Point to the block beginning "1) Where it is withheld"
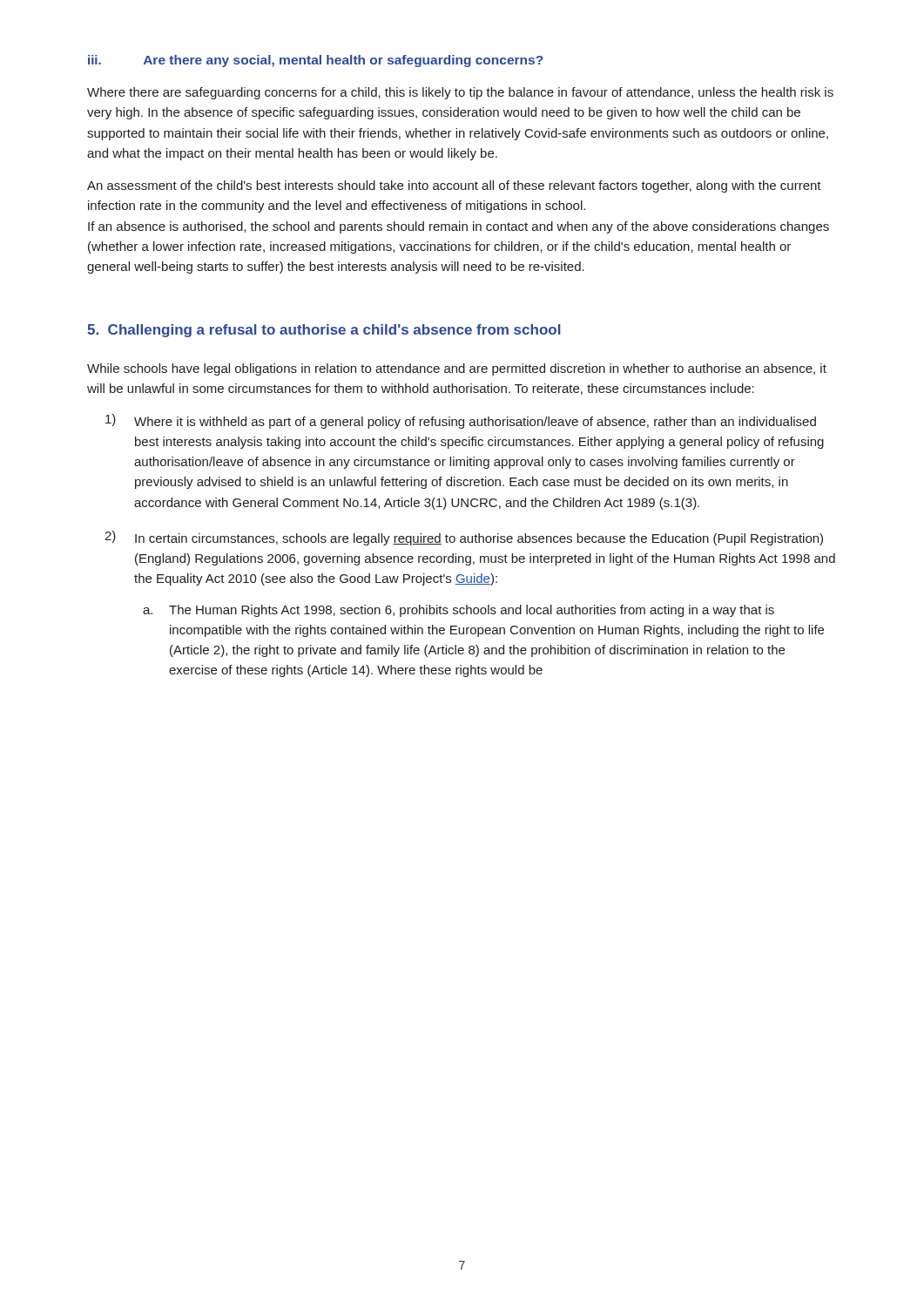Viewport: 924px width, 1307px height. tap(471, 462)
